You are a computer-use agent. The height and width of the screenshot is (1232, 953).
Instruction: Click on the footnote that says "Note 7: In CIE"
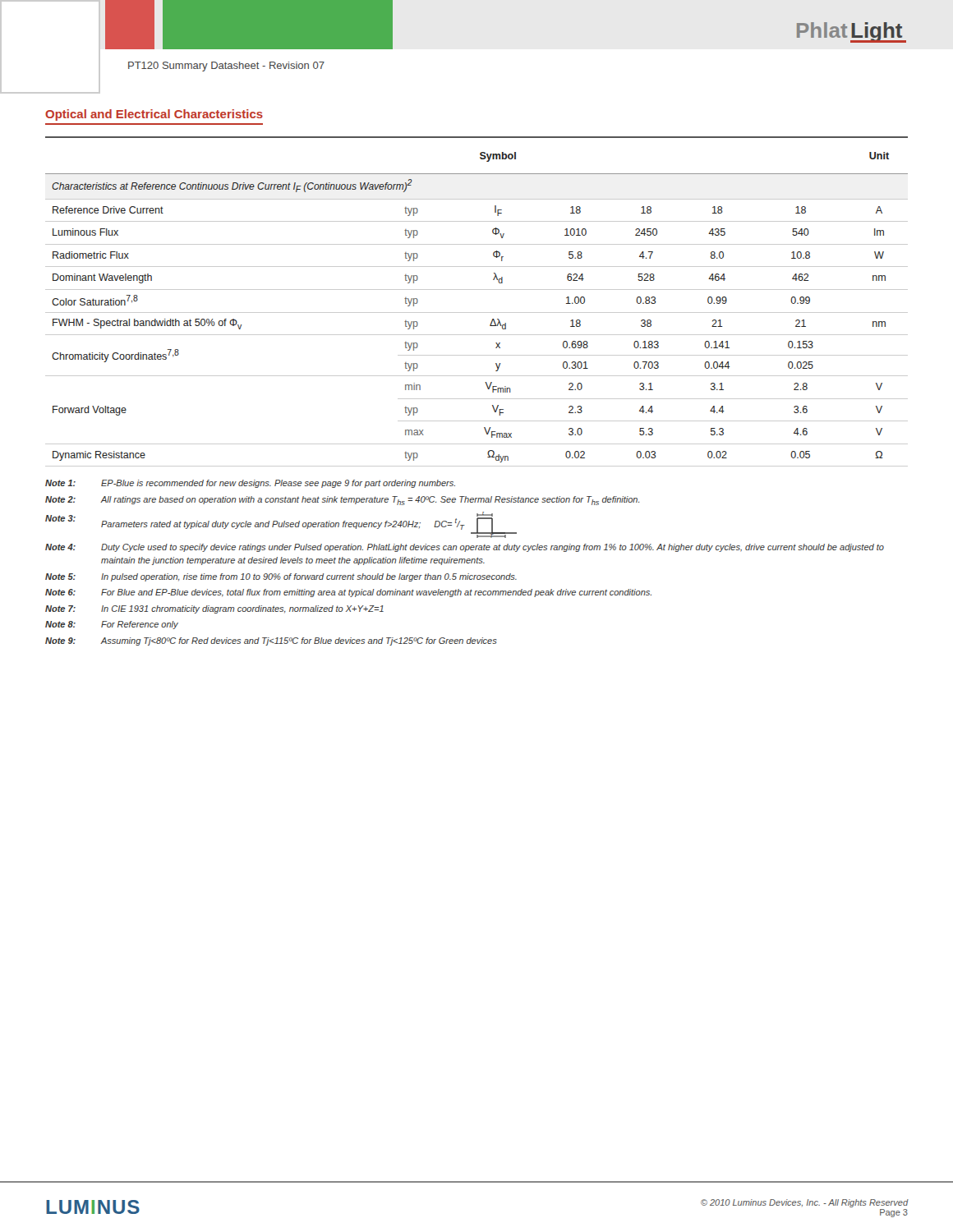click(214, 609)
